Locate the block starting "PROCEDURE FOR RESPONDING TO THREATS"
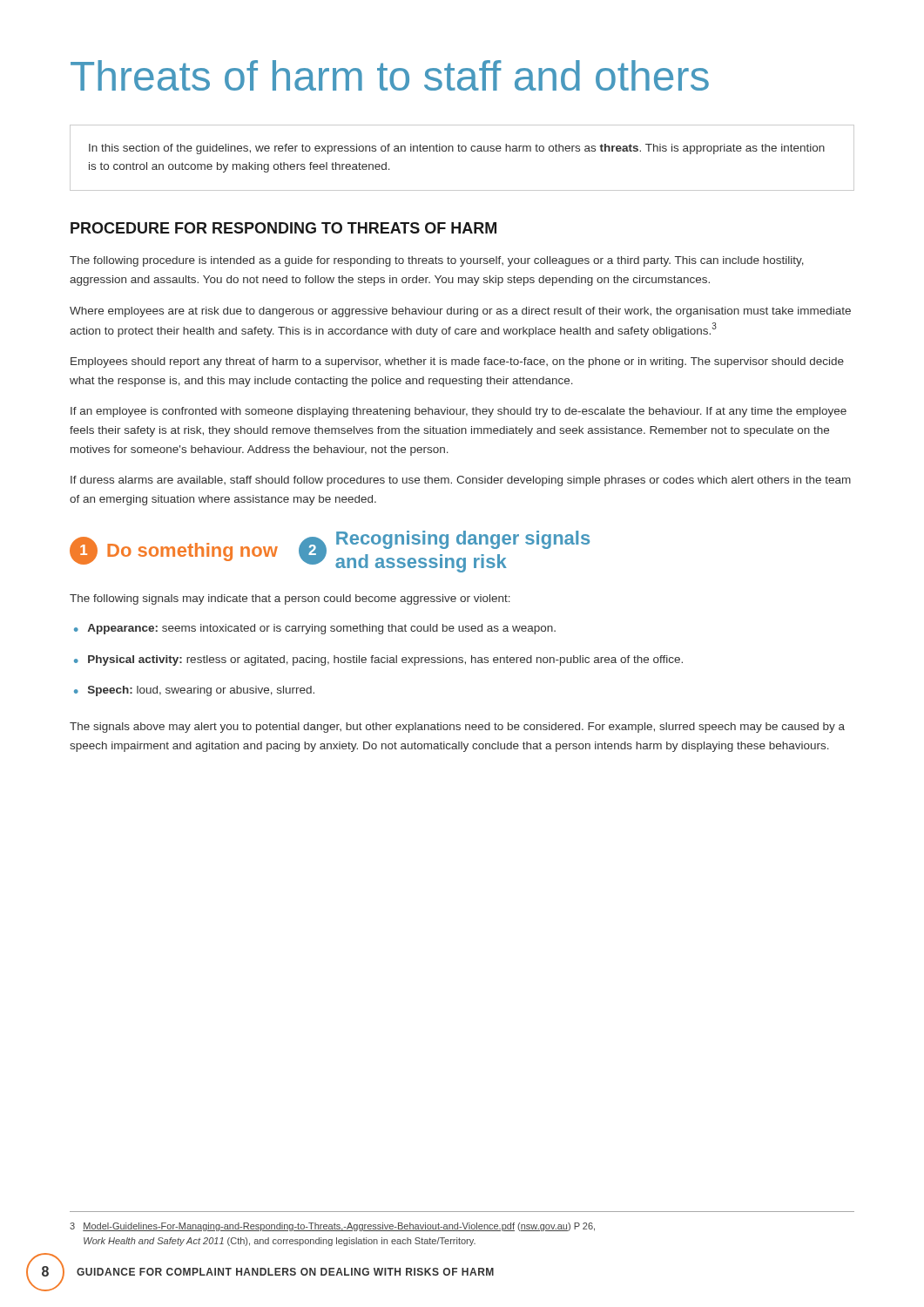The width and height of the screenshot is (924, 1307). [284, 228]
